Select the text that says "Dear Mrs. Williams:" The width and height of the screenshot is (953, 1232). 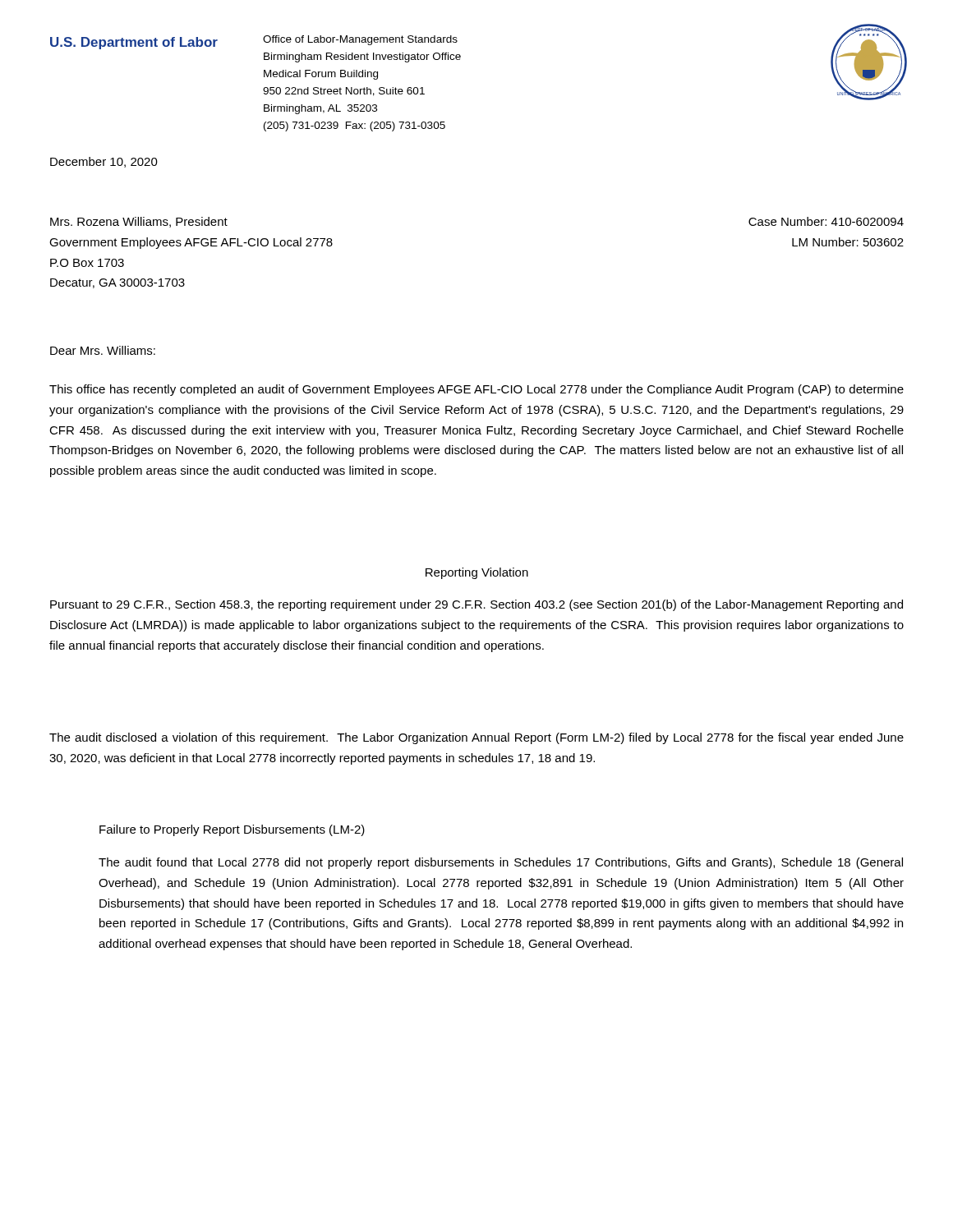[103, 350]
